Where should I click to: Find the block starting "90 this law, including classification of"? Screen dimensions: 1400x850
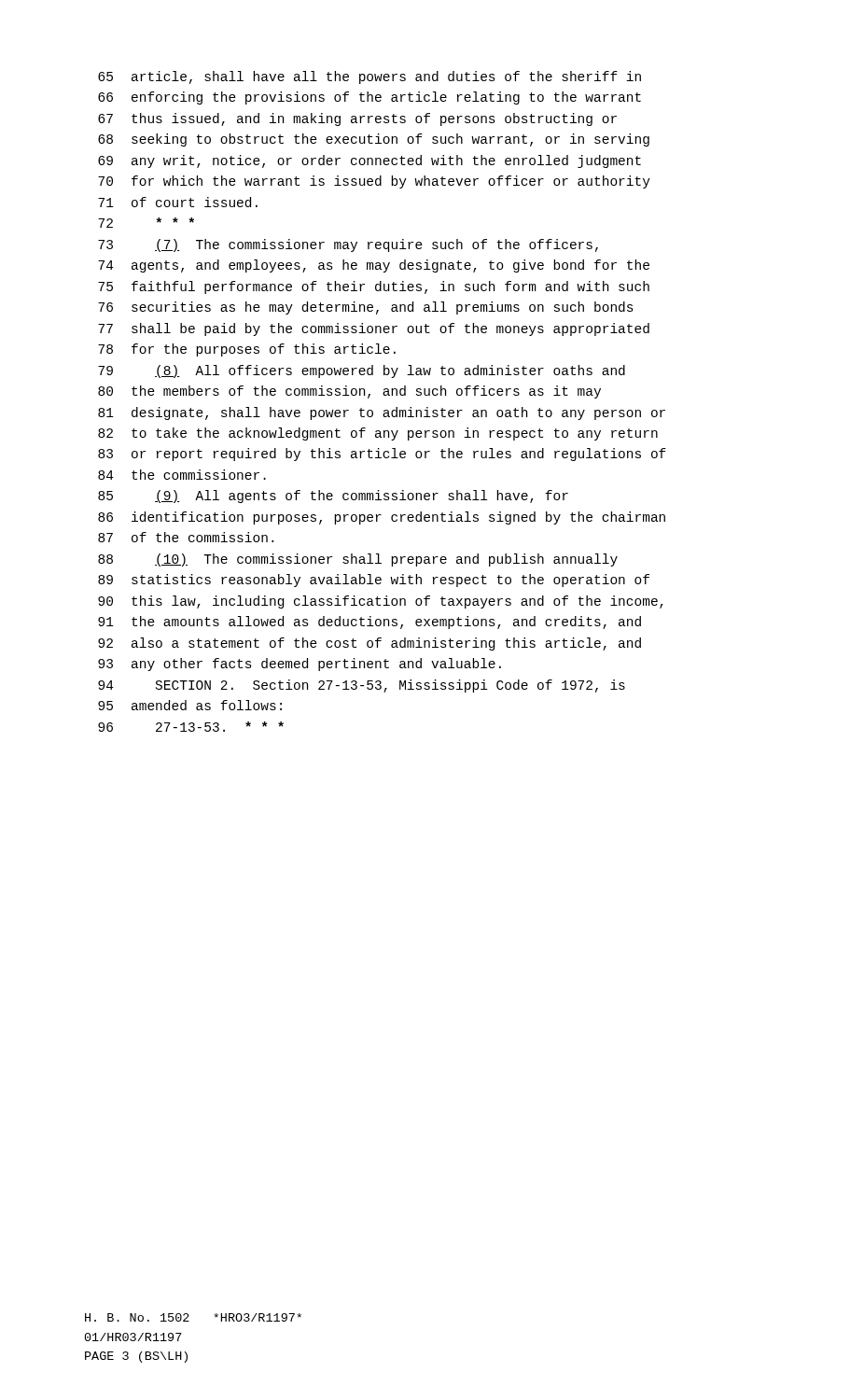375,602
